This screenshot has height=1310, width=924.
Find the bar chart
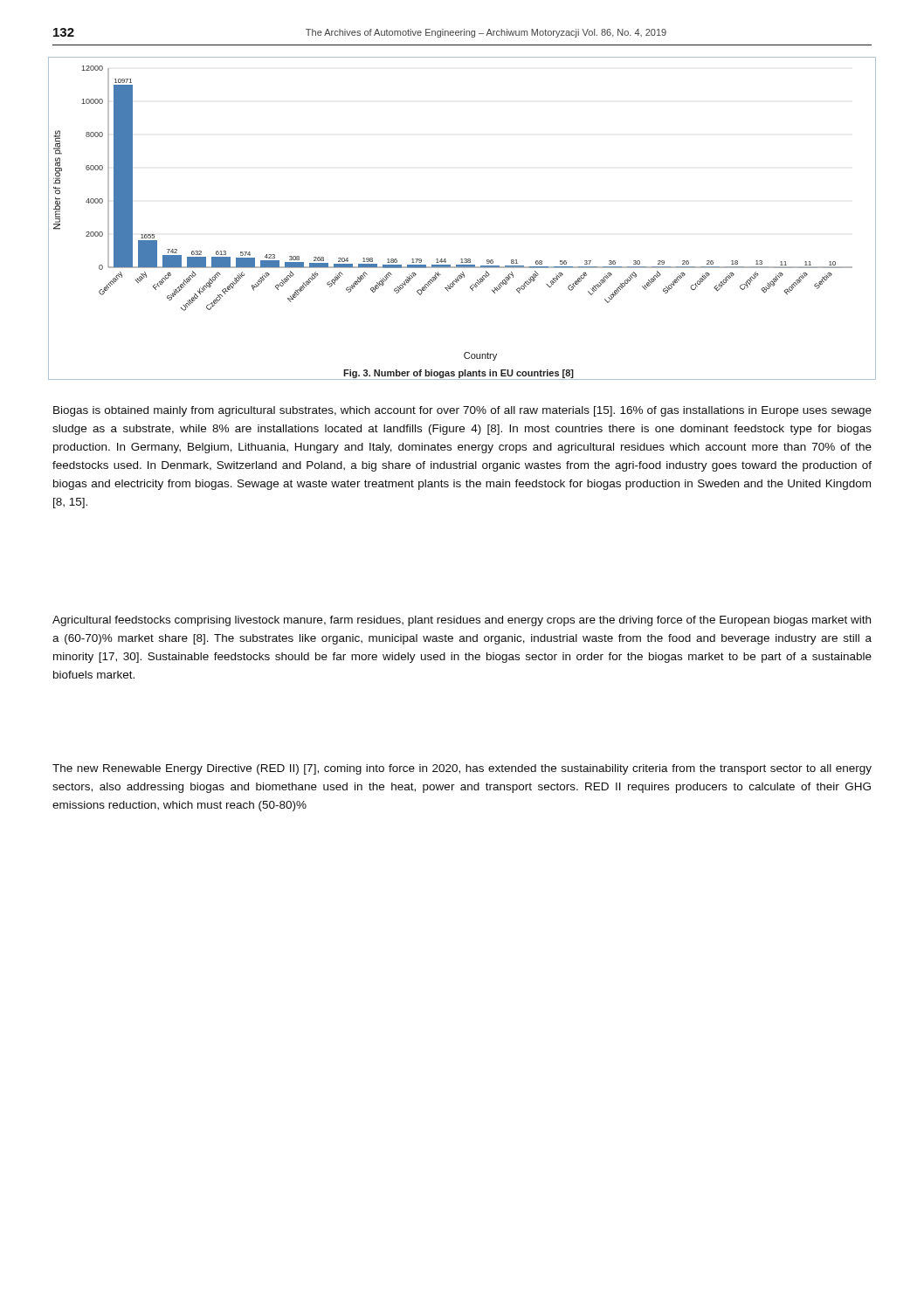pos(462,218)
